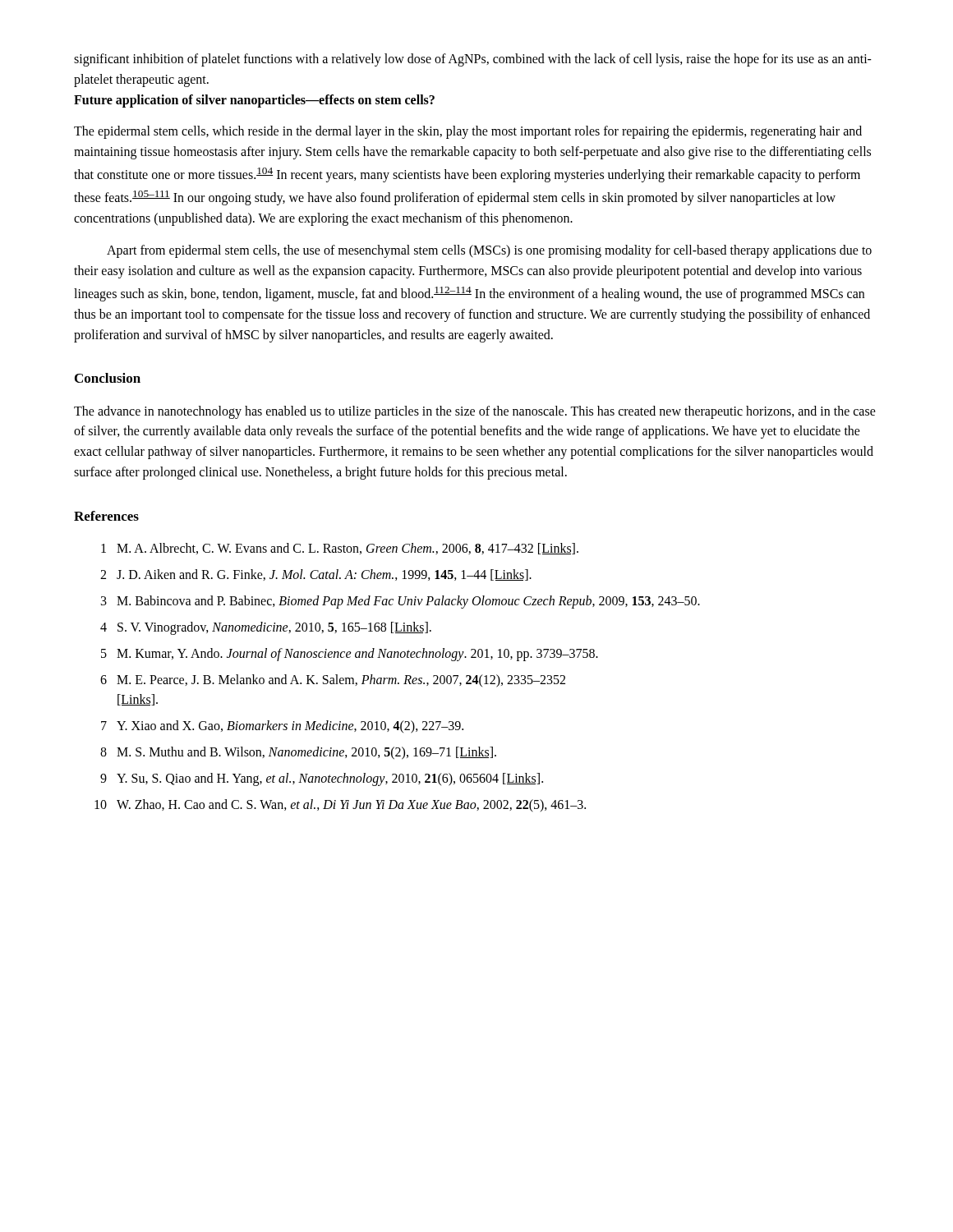Image resolution: width=953 pixels, height=1232 pixels.
Task: Where is the passage that starts "6 M. E. Pearce, J. B. Melanko and"?
Action: pyautogui.click(x=476, y=690)
